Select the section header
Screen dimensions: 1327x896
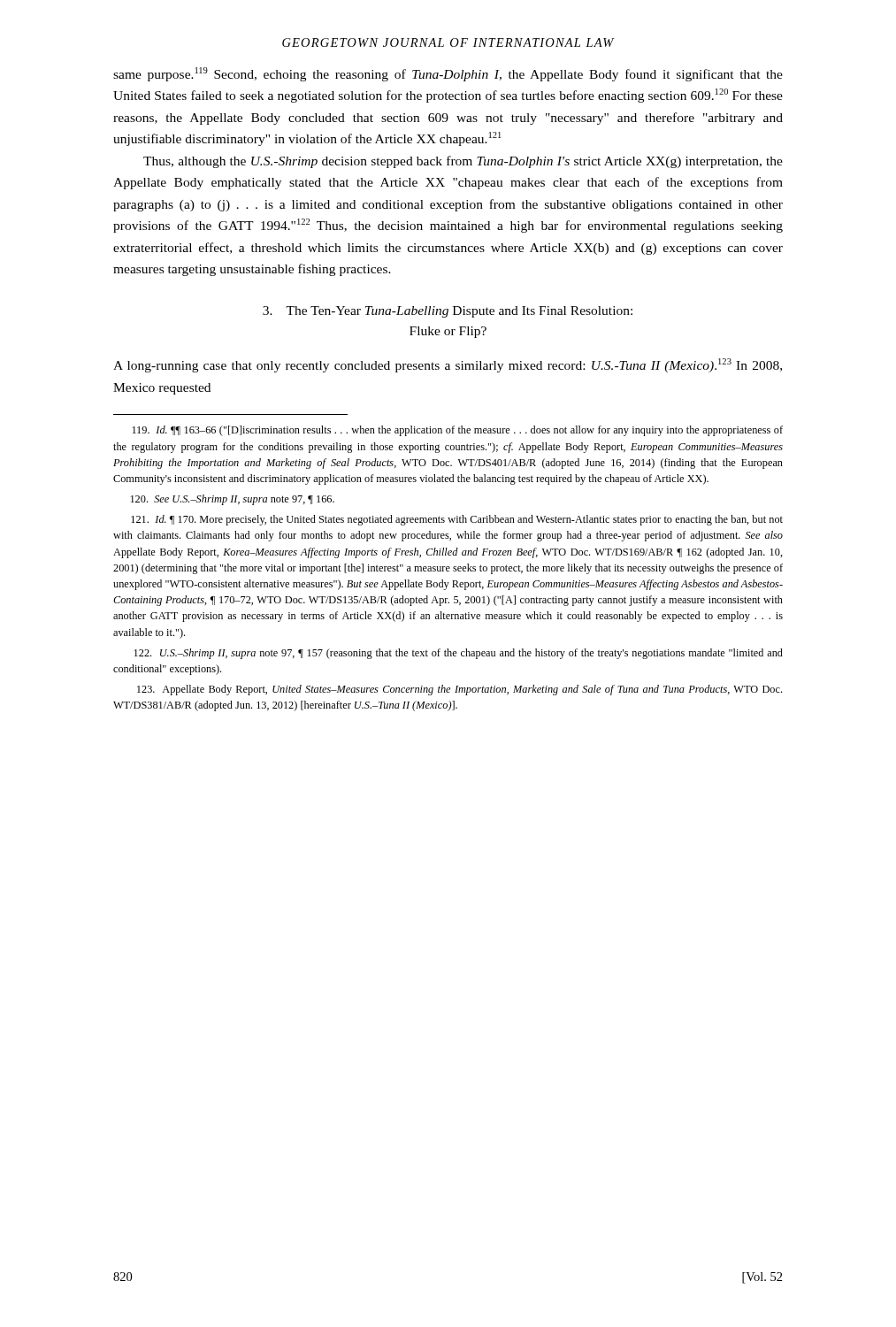coord(448,320)
